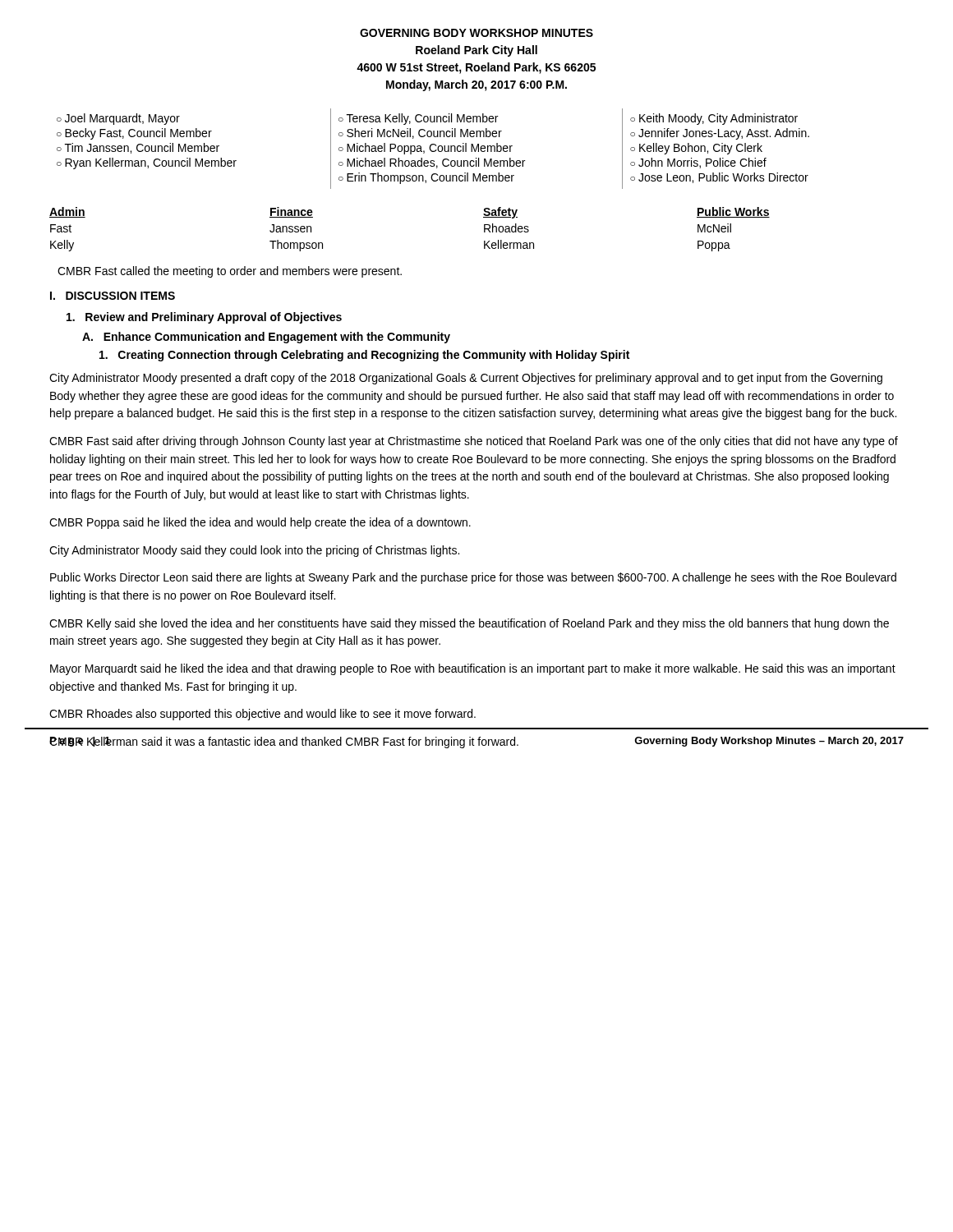Screen dimensions: 1232x953
Task: Where is the passage that starts "CMBR Rhoades also supported this objective and would"?
Action: pyautogui.click(x=263, y=714)
